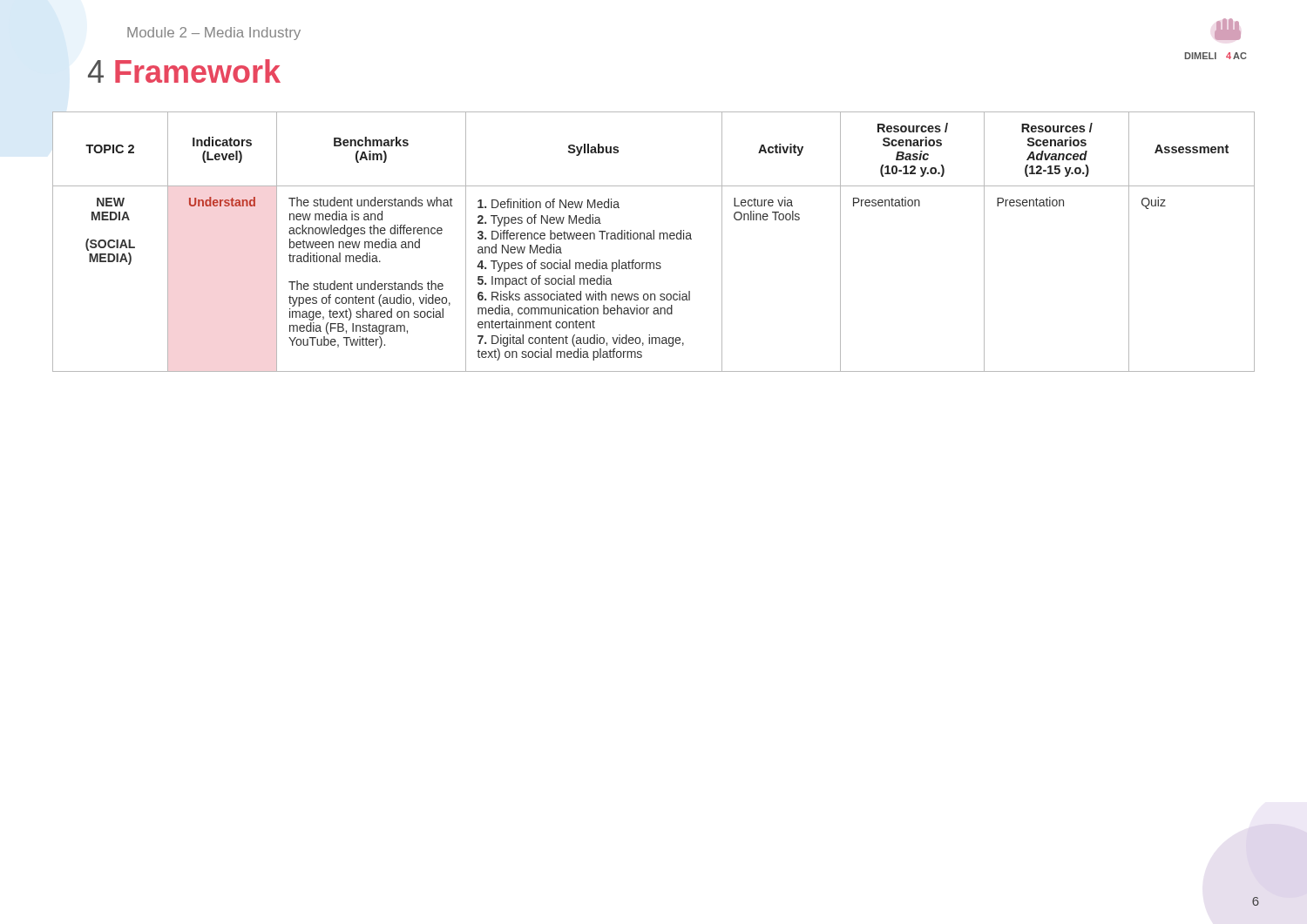Find the table that mentions "NEW MEDIA (SOCIAL"
Image resolution: width=1307 pixels, height=924 pixels.
(x=654, y=242)
